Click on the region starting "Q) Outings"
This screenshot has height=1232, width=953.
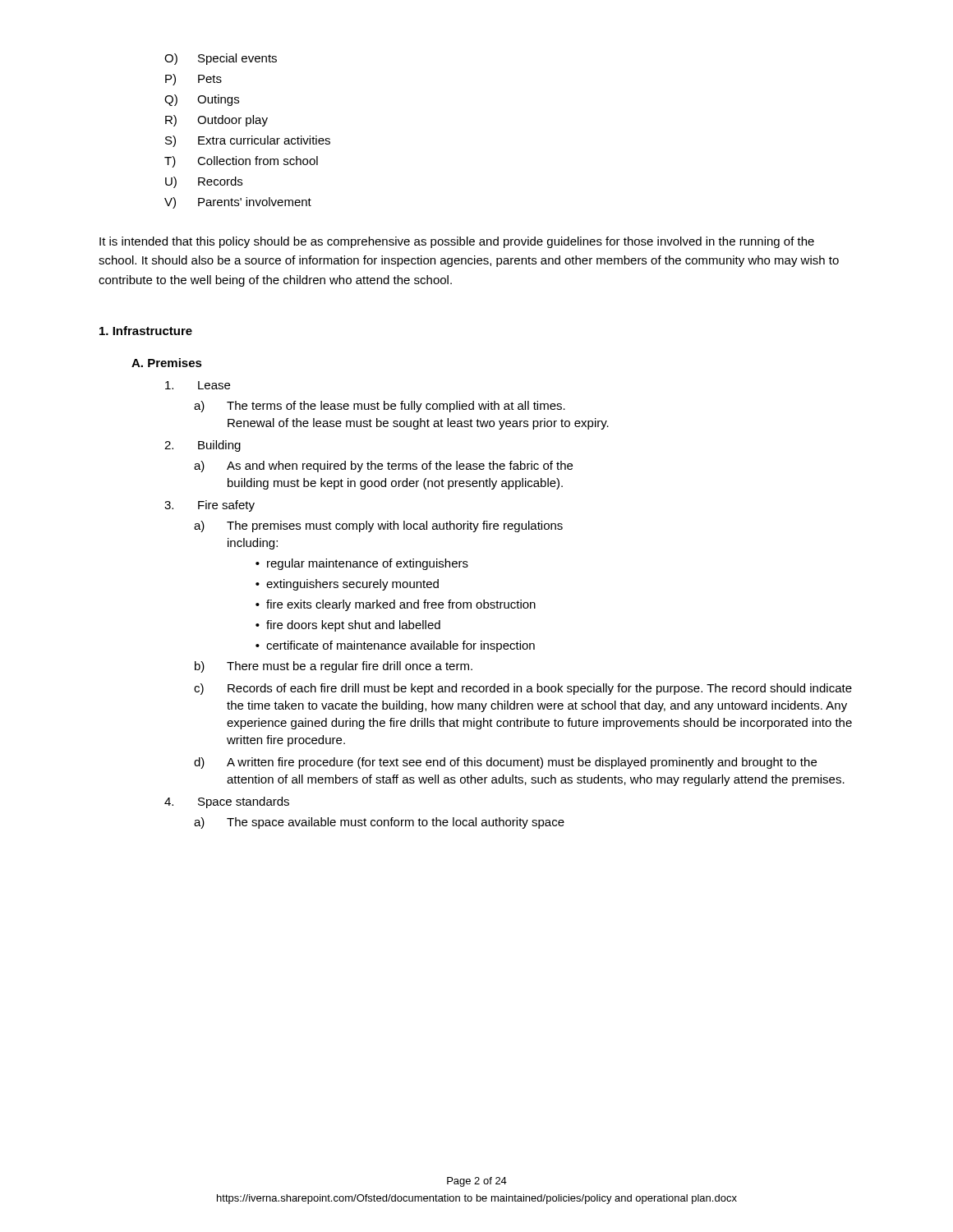pyautogui.click(x=202, y=100)
